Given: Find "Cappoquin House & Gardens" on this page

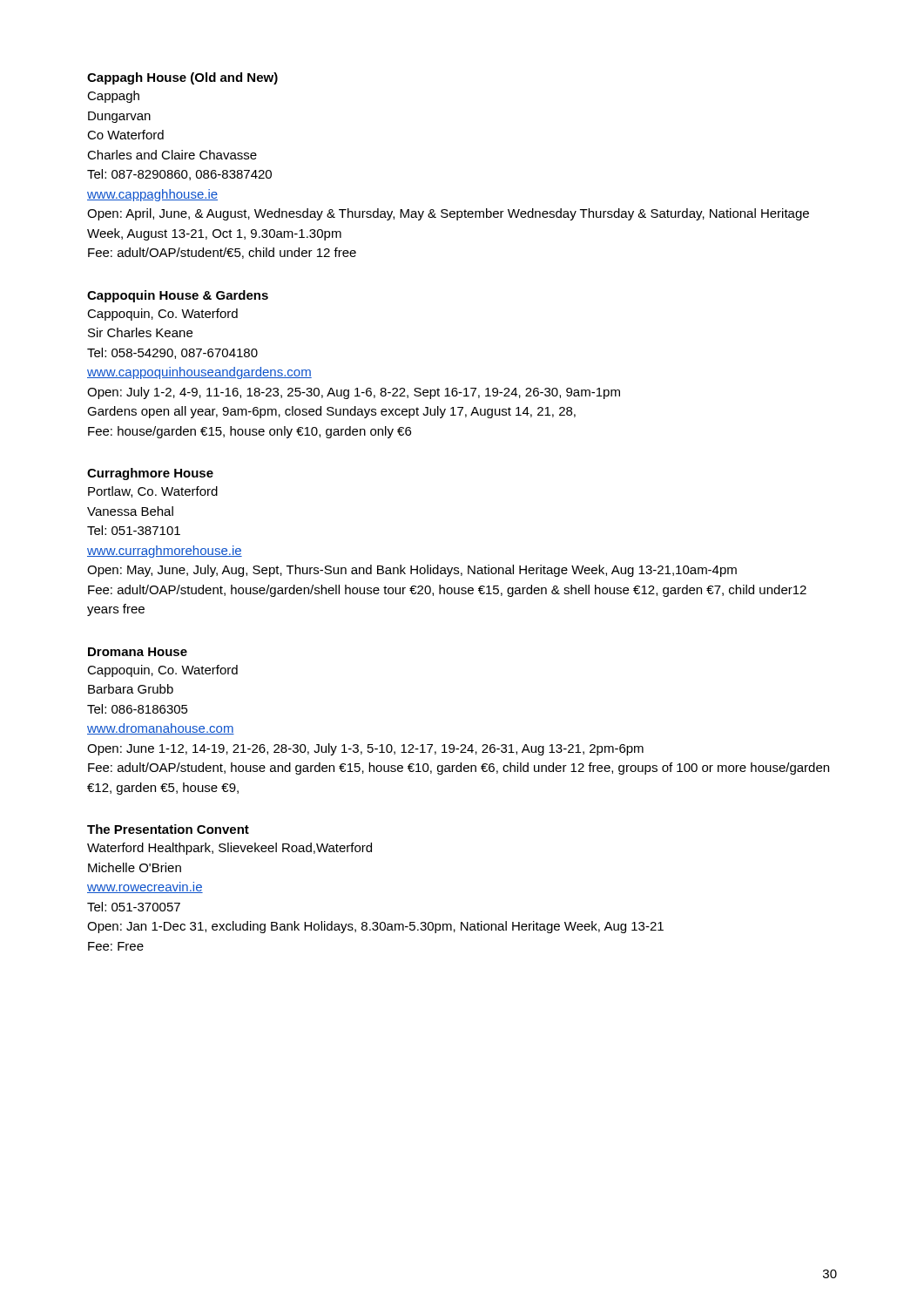Looking at the screenshot, I should (178, 295).
